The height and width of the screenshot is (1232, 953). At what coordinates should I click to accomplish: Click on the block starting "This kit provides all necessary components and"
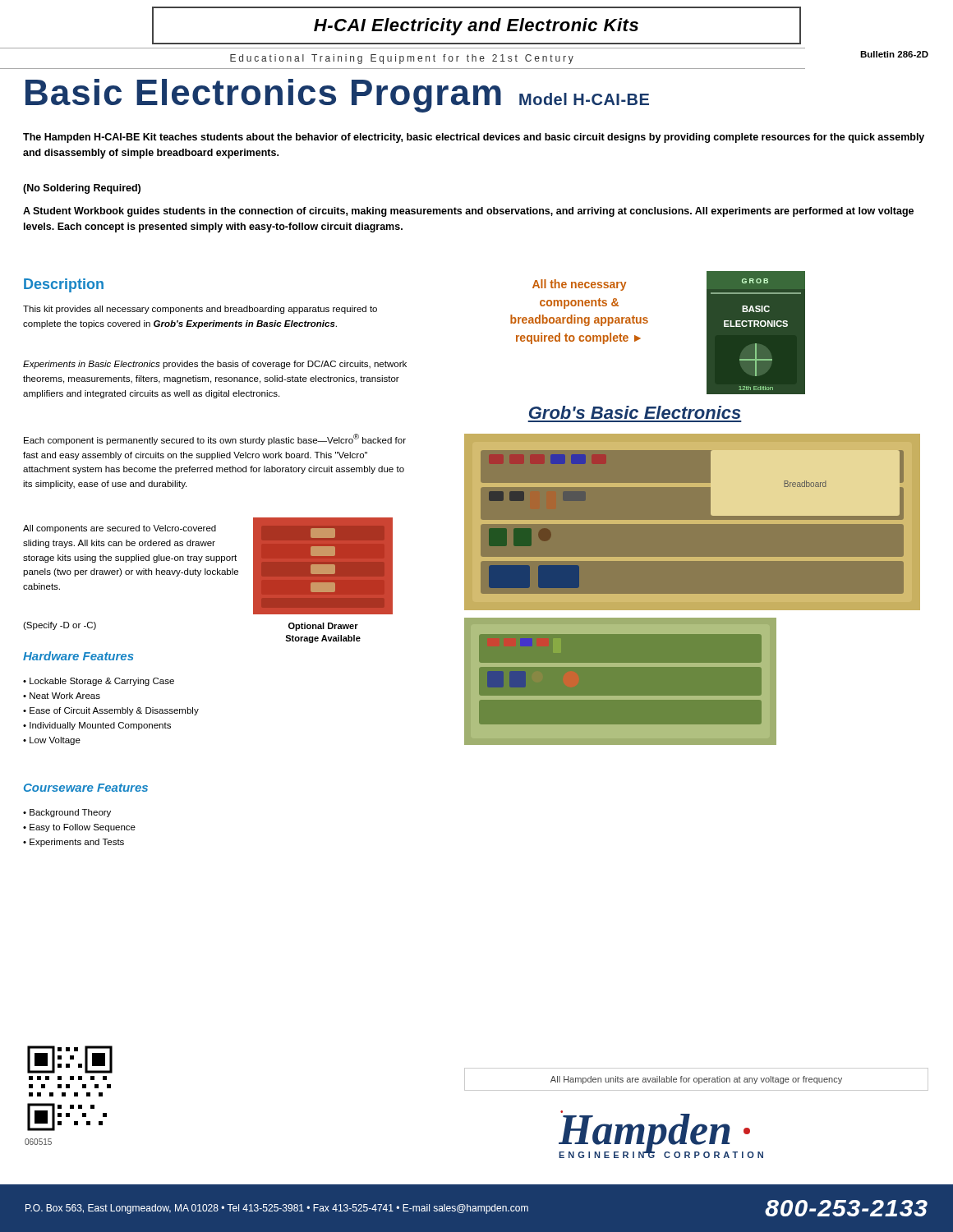point(200,316)
